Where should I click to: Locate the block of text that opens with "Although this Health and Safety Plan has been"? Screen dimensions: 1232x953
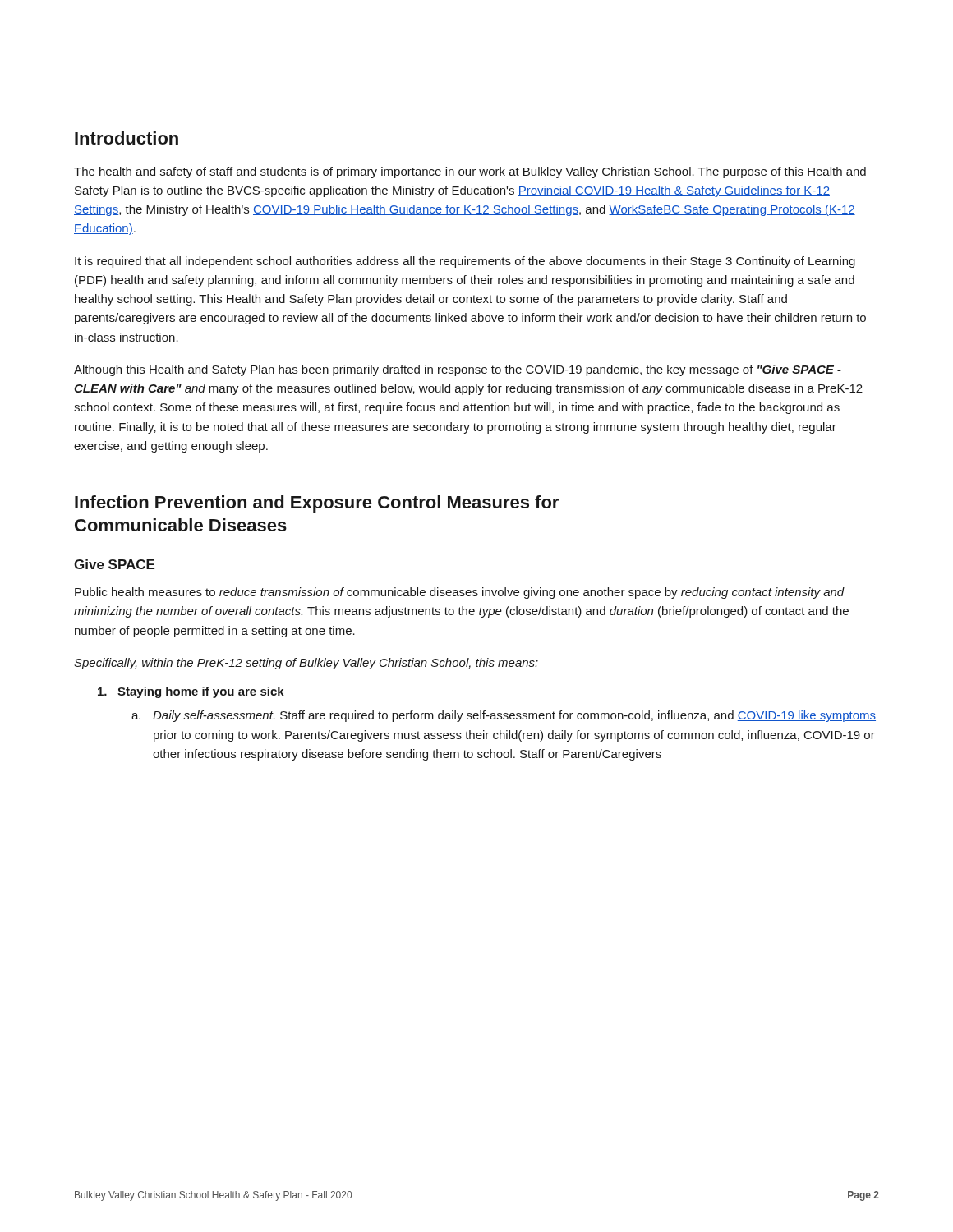[x=476, y=407]
